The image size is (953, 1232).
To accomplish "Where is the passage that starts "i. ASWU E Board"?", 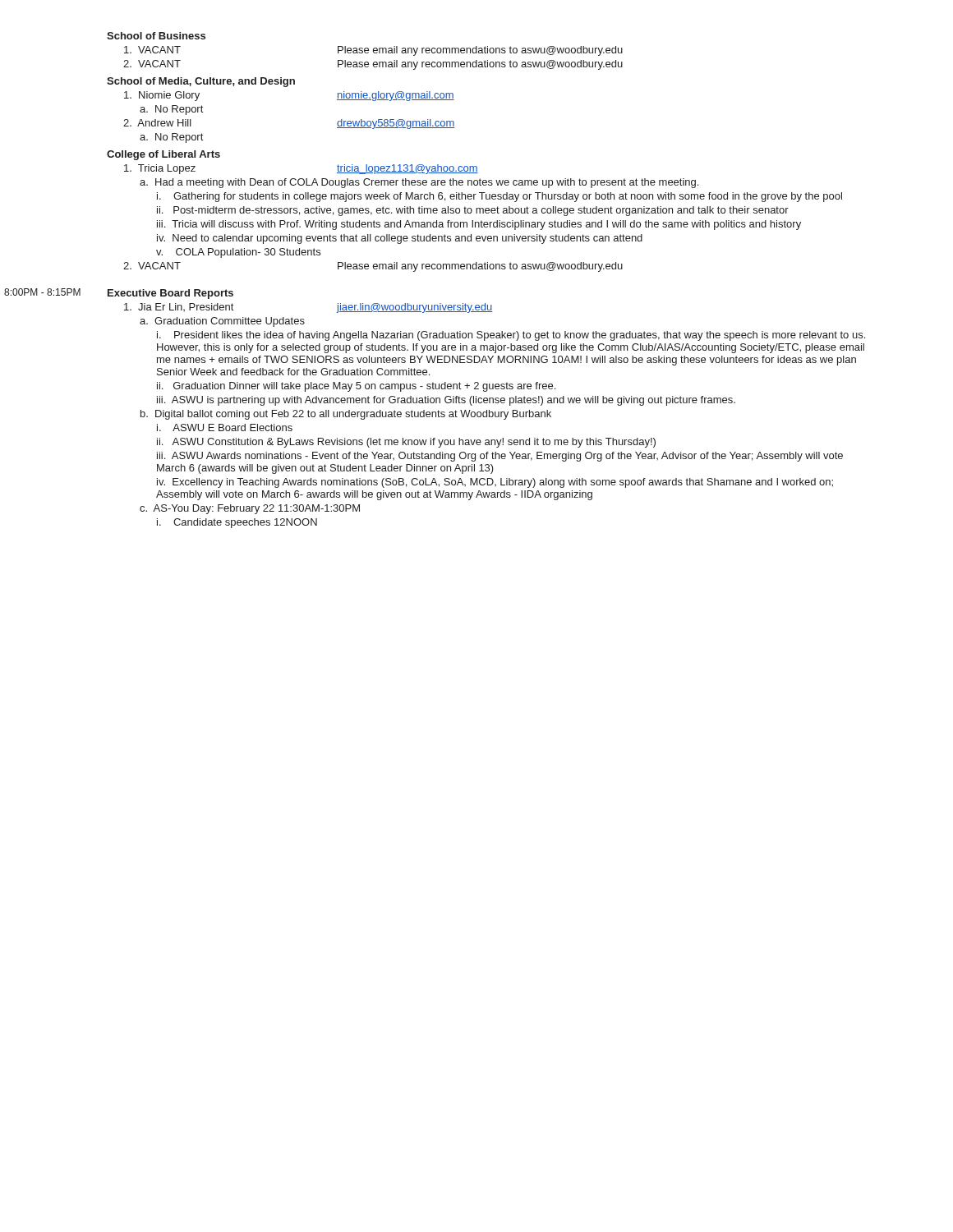I will coord(224,428).
